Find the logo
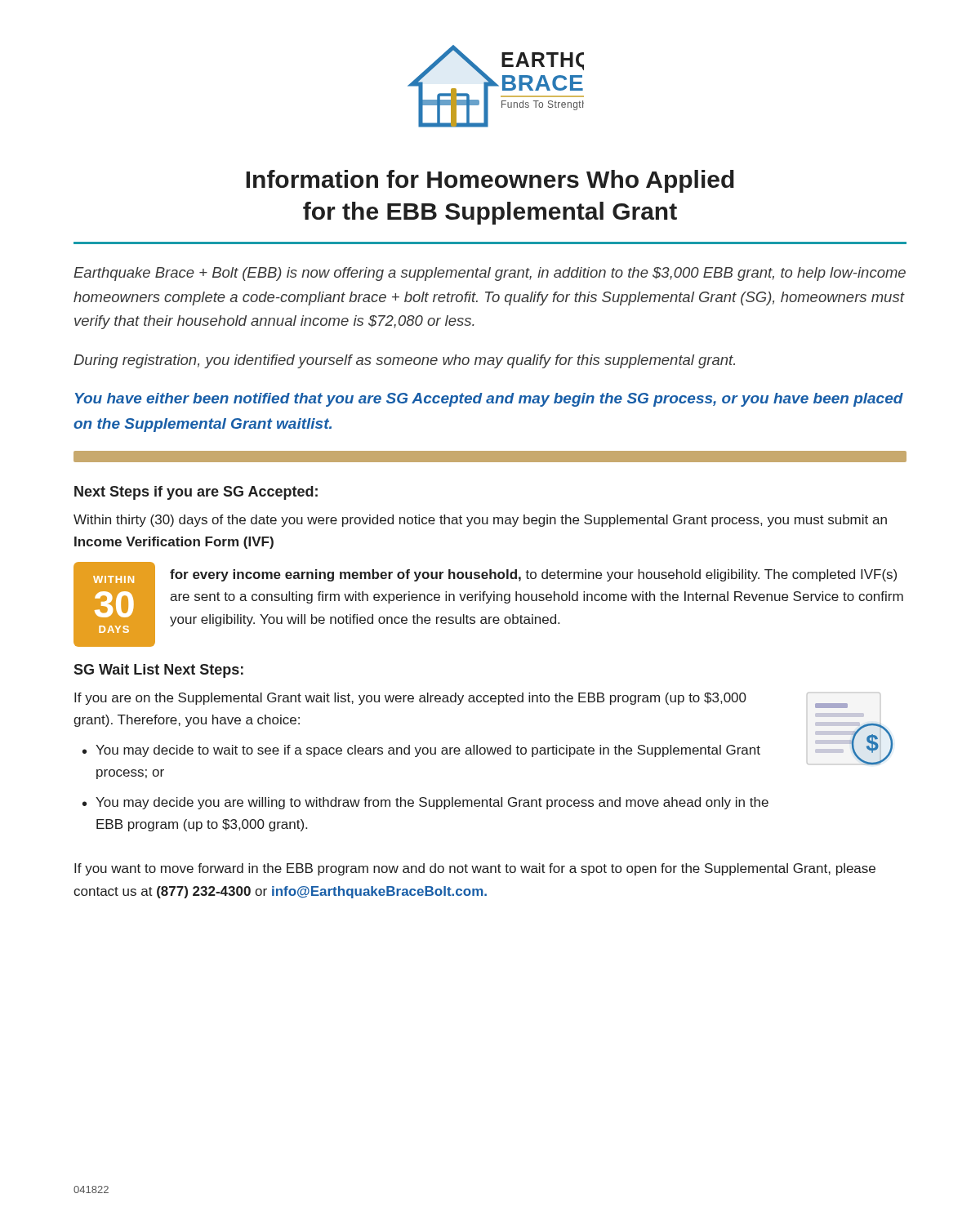The height and width of the screenshot is (1225, 980). [490, 74]
